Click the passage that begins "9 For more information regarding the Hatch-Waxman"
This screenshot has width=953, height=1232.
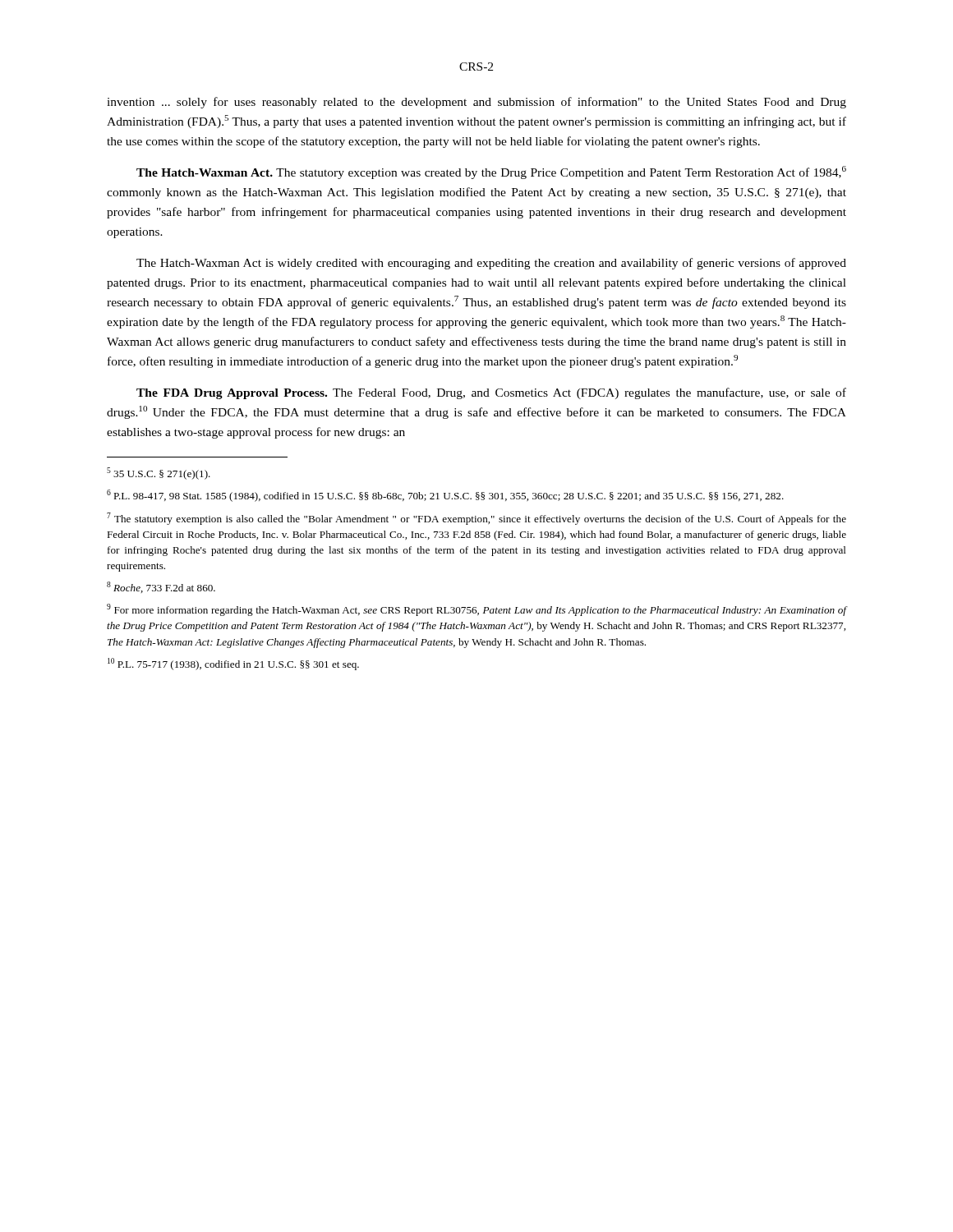[476, 626]
